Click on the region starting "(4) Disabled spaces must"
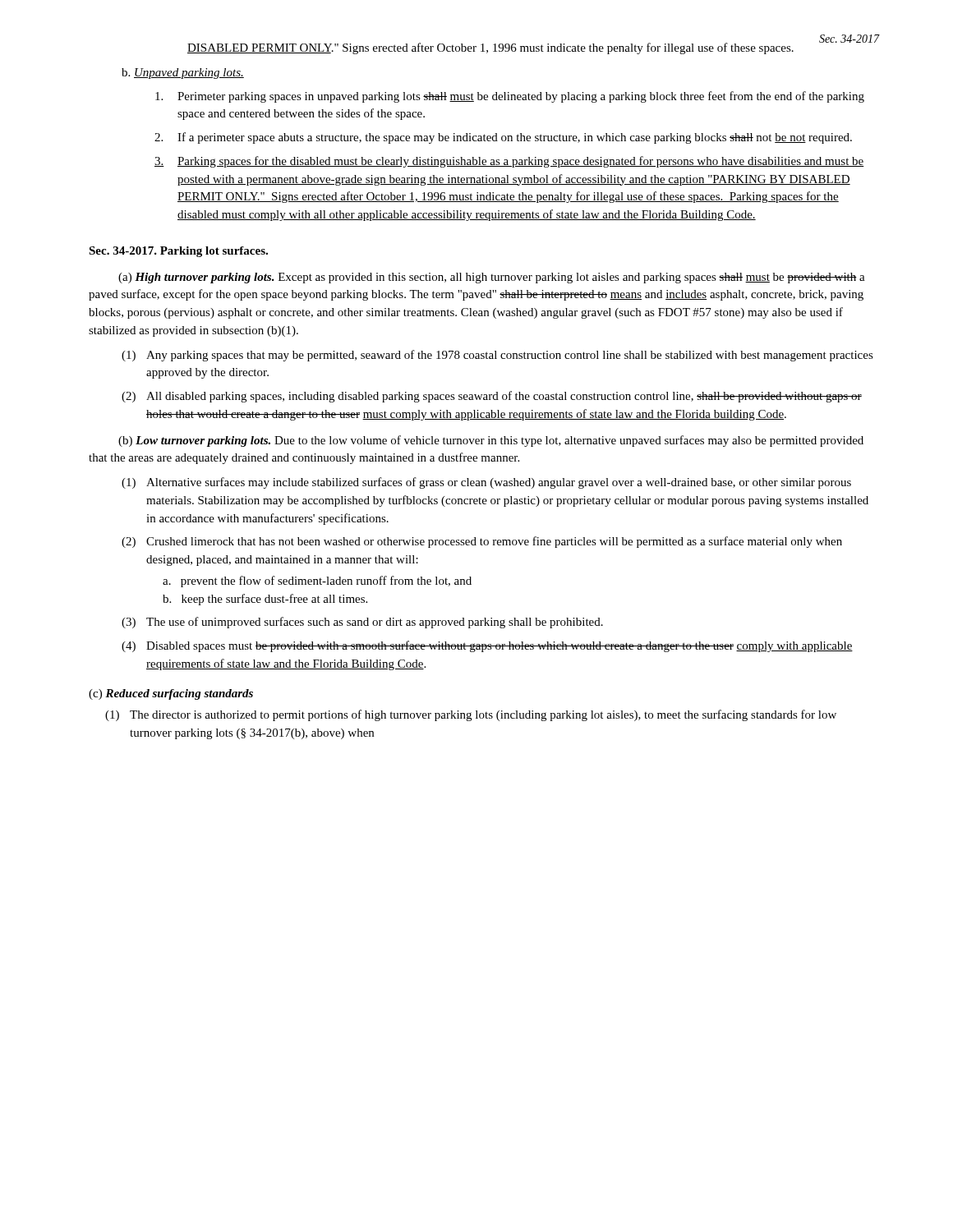 pos(500,655)
